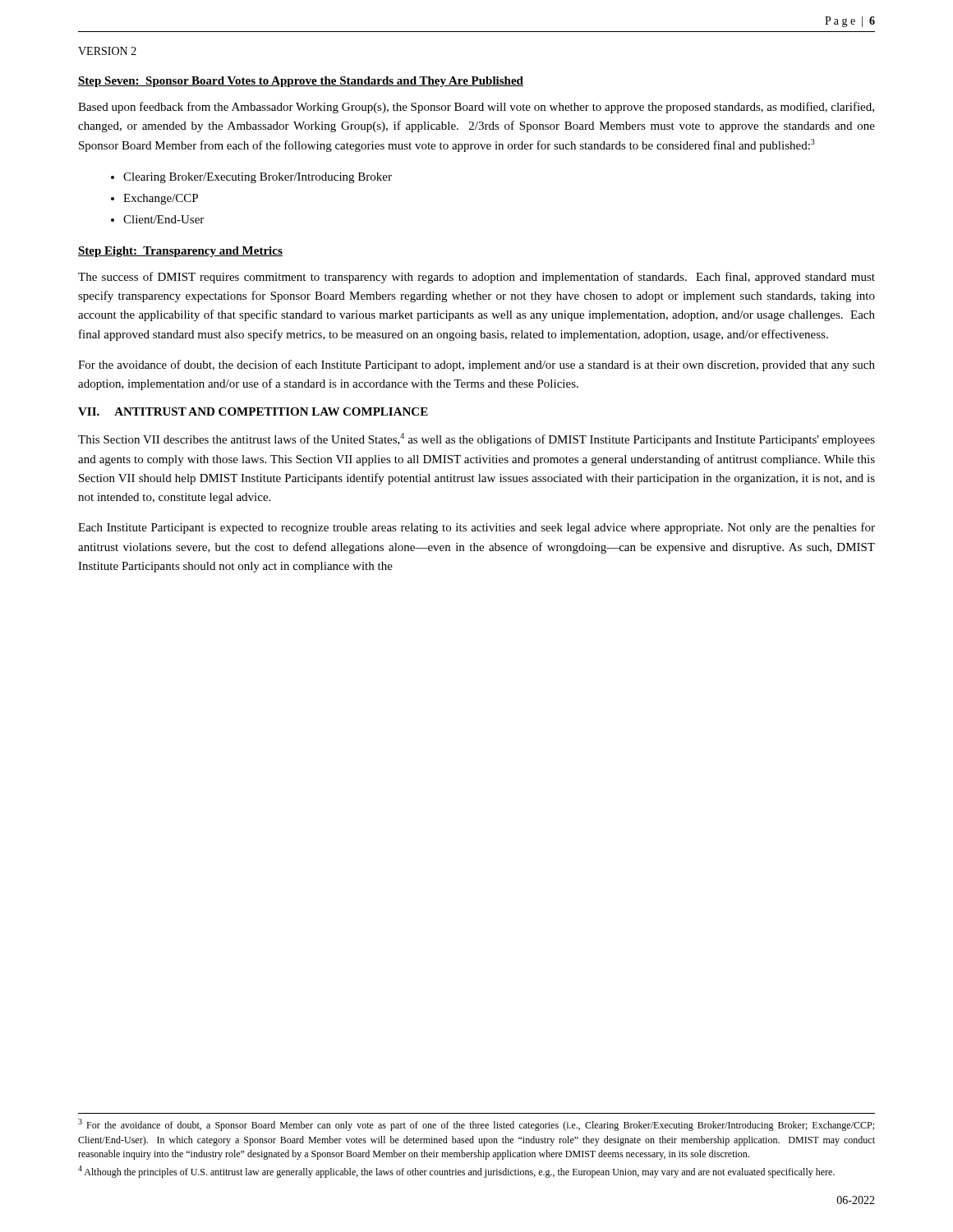Click on the block starting "3 For the"

476,1139
